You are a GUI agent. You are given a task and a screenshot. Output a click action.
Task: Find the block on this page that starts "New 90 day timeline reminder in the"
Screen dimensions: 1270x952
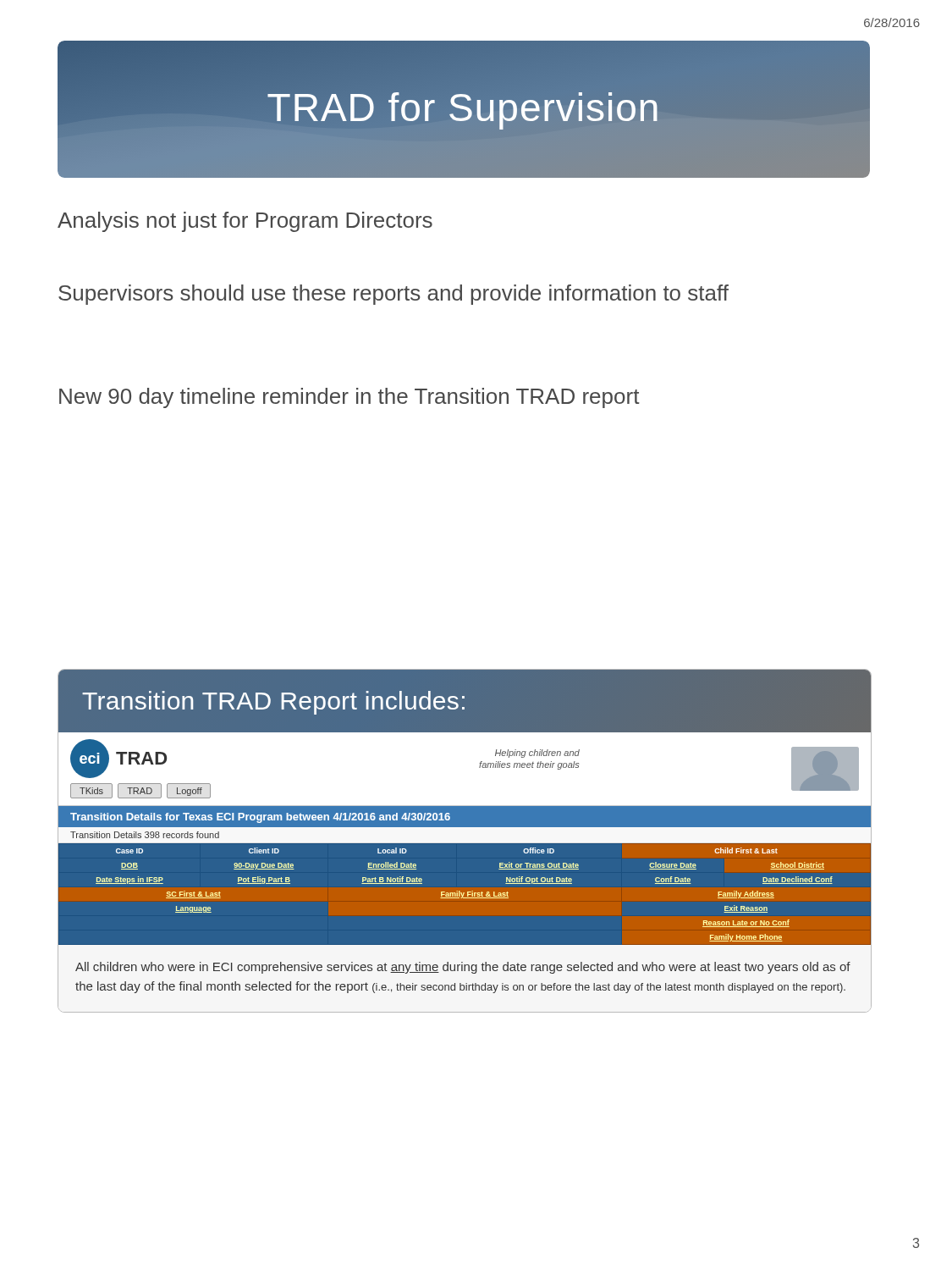click(x=348, y=396)
